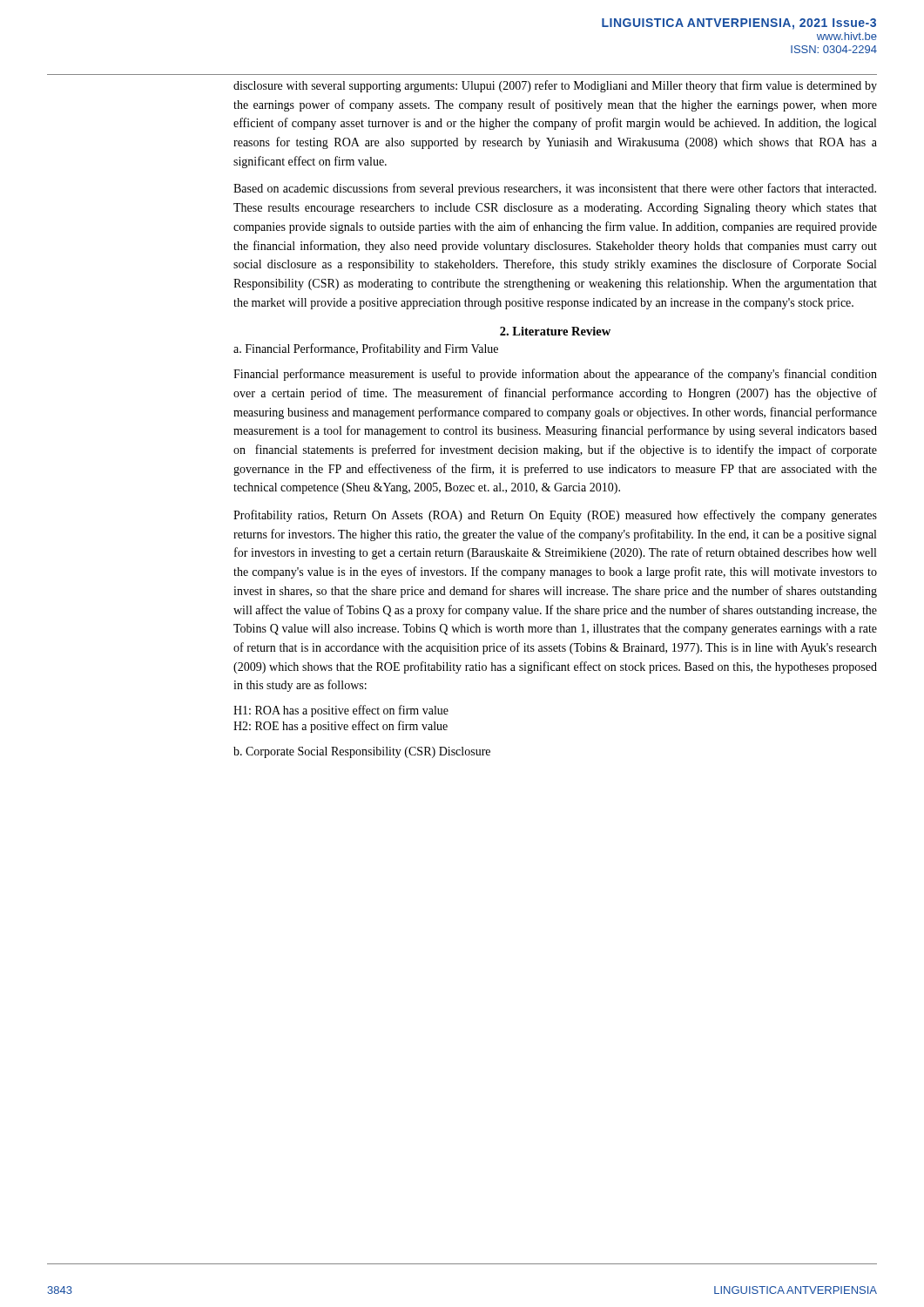The width and height of the screenshot is (924, 1307).
Task: Navigate to the element starting "Profitability ratios, Return On Assets (ROA) and Return"
Action: [x=555, y=601]
